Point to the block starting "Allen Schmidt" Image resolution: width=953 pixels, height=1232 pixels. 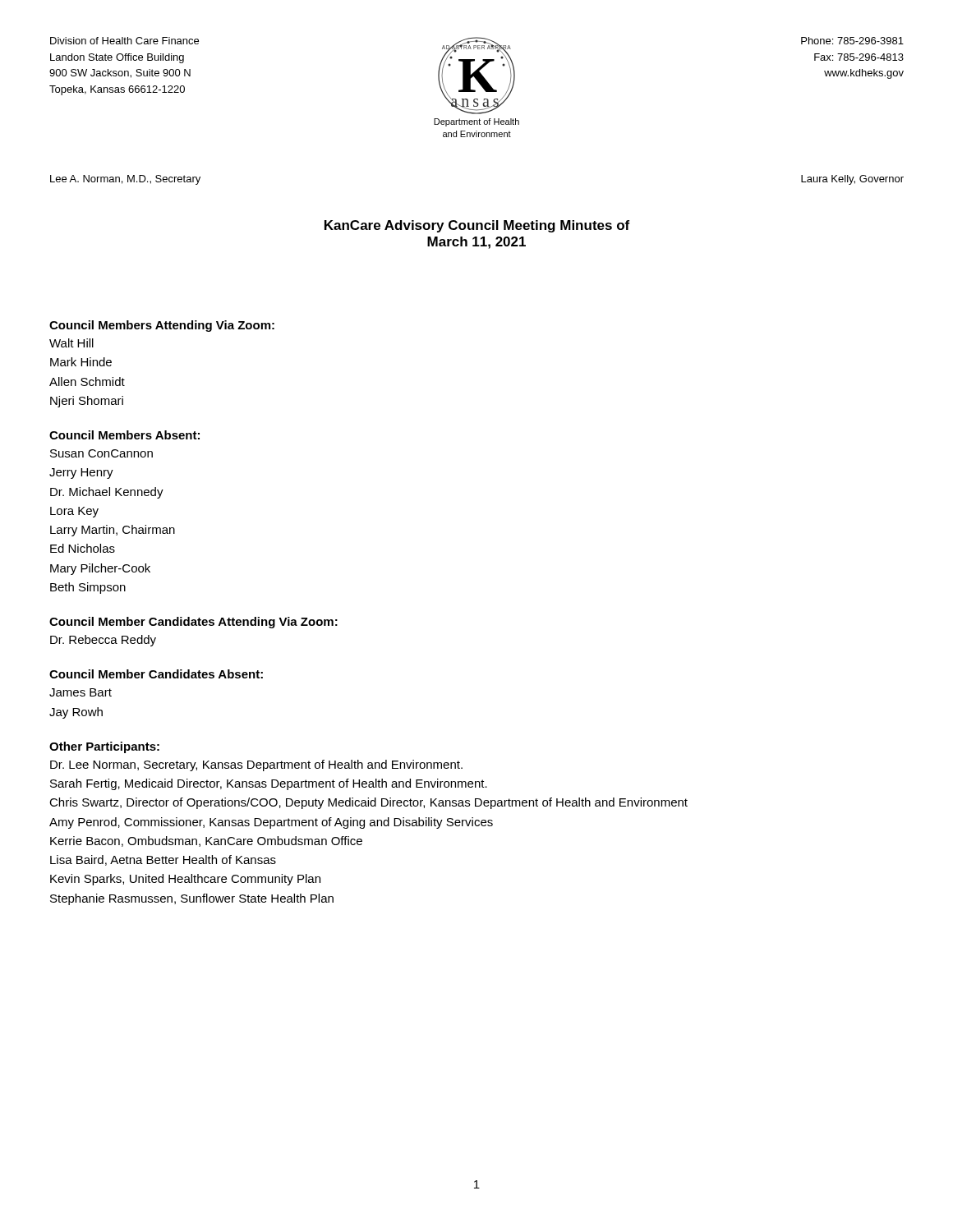pos(87,381)
